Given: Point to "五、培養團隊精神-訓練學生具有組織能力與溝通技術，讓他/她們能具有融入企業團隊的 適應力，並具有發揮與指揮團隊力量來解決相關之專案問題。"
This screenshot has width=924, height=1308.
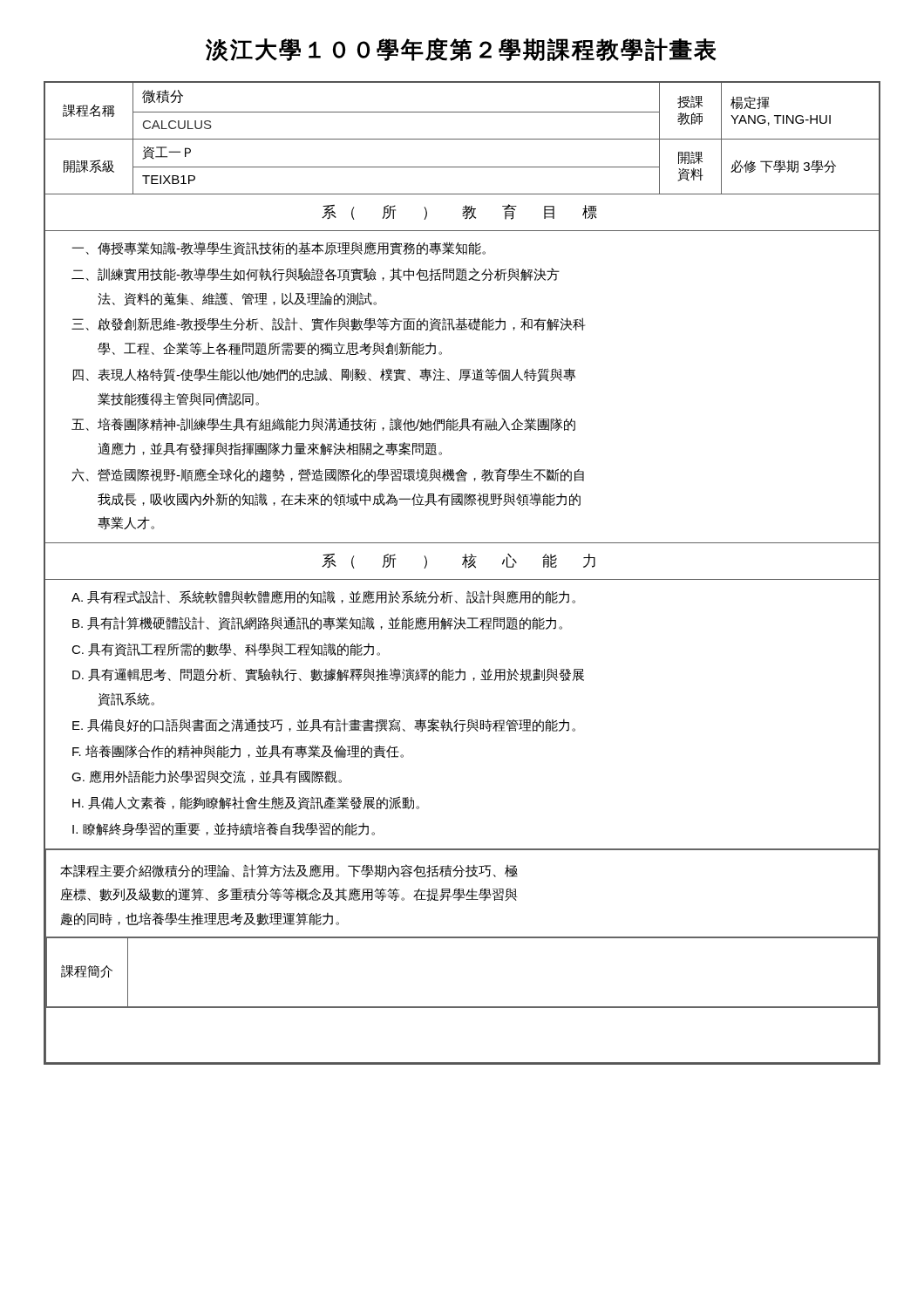Looking at the screenshot, I should pyautogui.click(x=324, y=437).
